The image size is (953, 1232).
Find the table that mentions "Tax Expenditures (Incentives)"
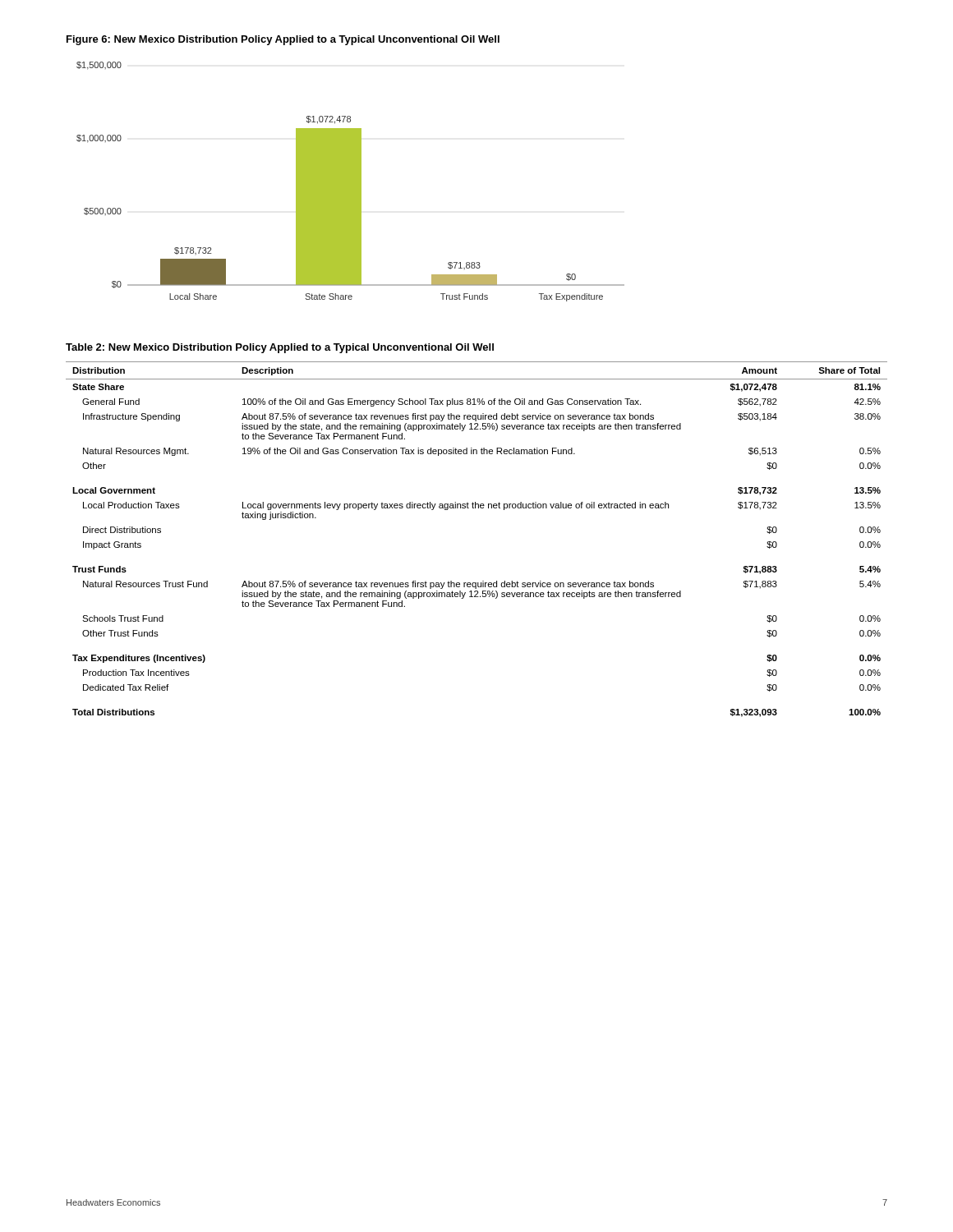476,540
